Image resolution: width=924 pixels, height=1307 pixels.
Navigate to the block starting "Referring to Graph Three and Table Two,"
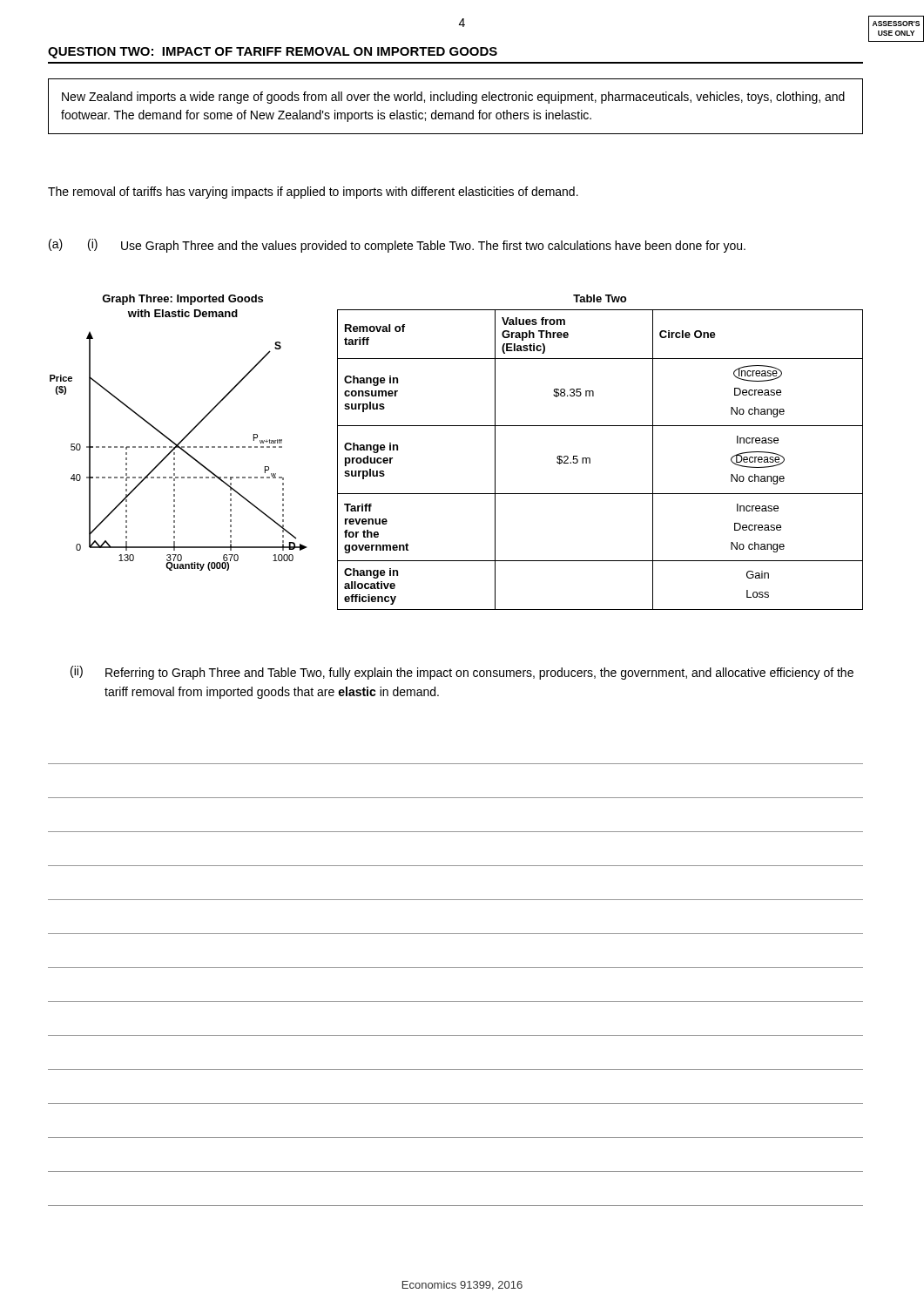click(x=479, y=682)
